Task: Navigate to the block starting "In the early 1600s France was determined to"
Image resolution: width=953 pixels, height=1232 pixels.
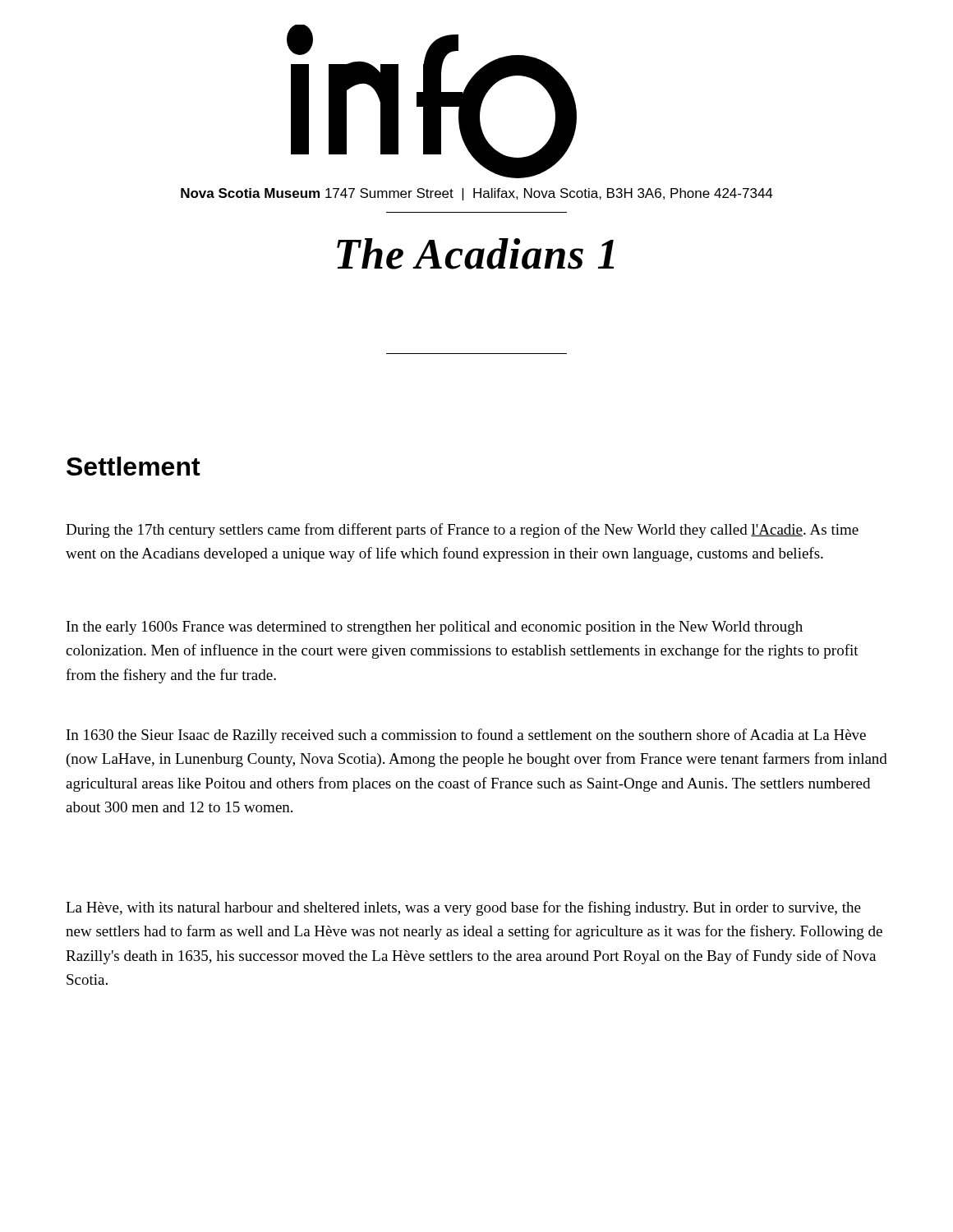Action: [462, 650]
